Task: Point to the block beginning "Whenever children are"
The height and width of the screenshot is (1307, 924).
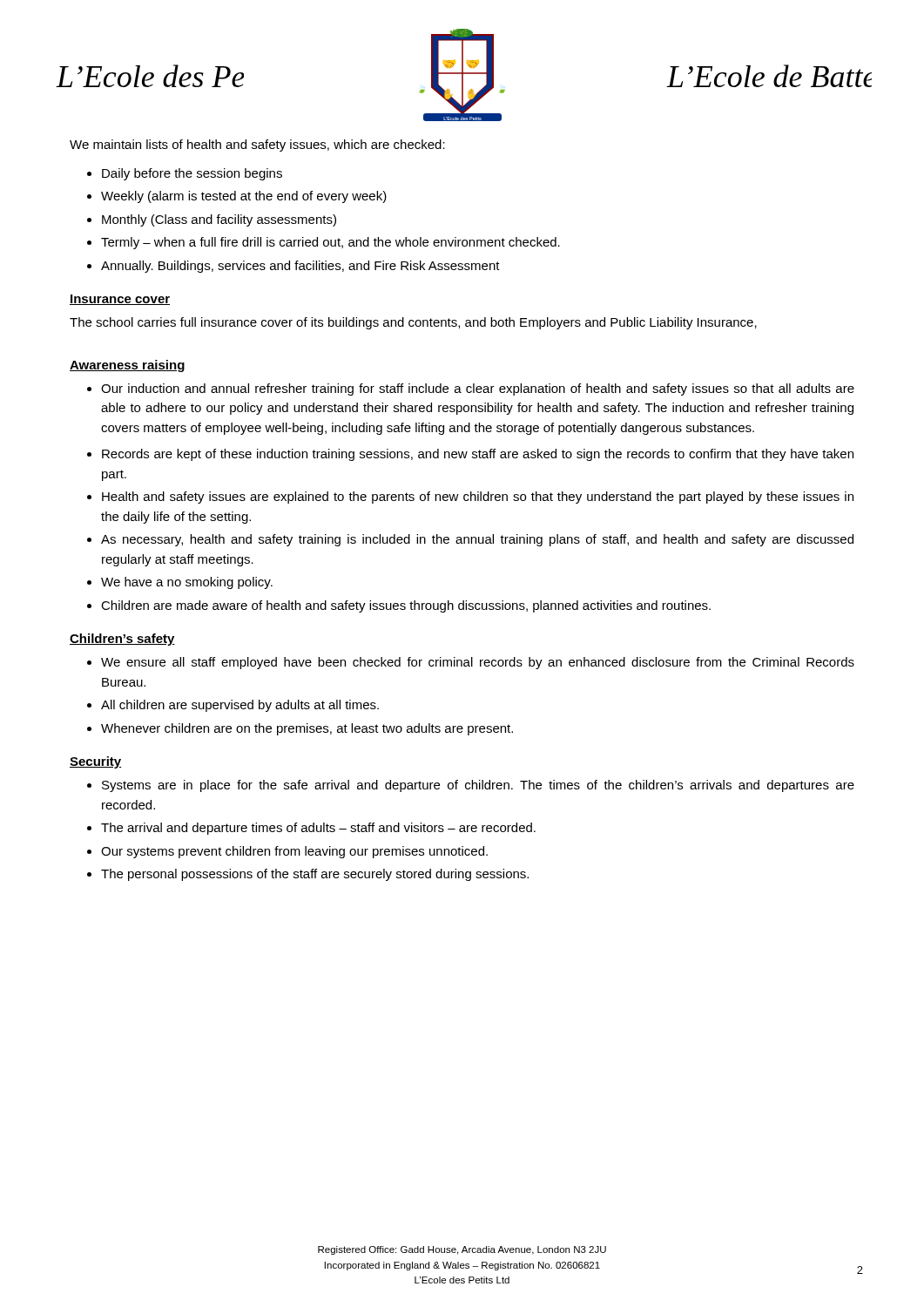Action: pyautogui.click(x=308, y=728)
